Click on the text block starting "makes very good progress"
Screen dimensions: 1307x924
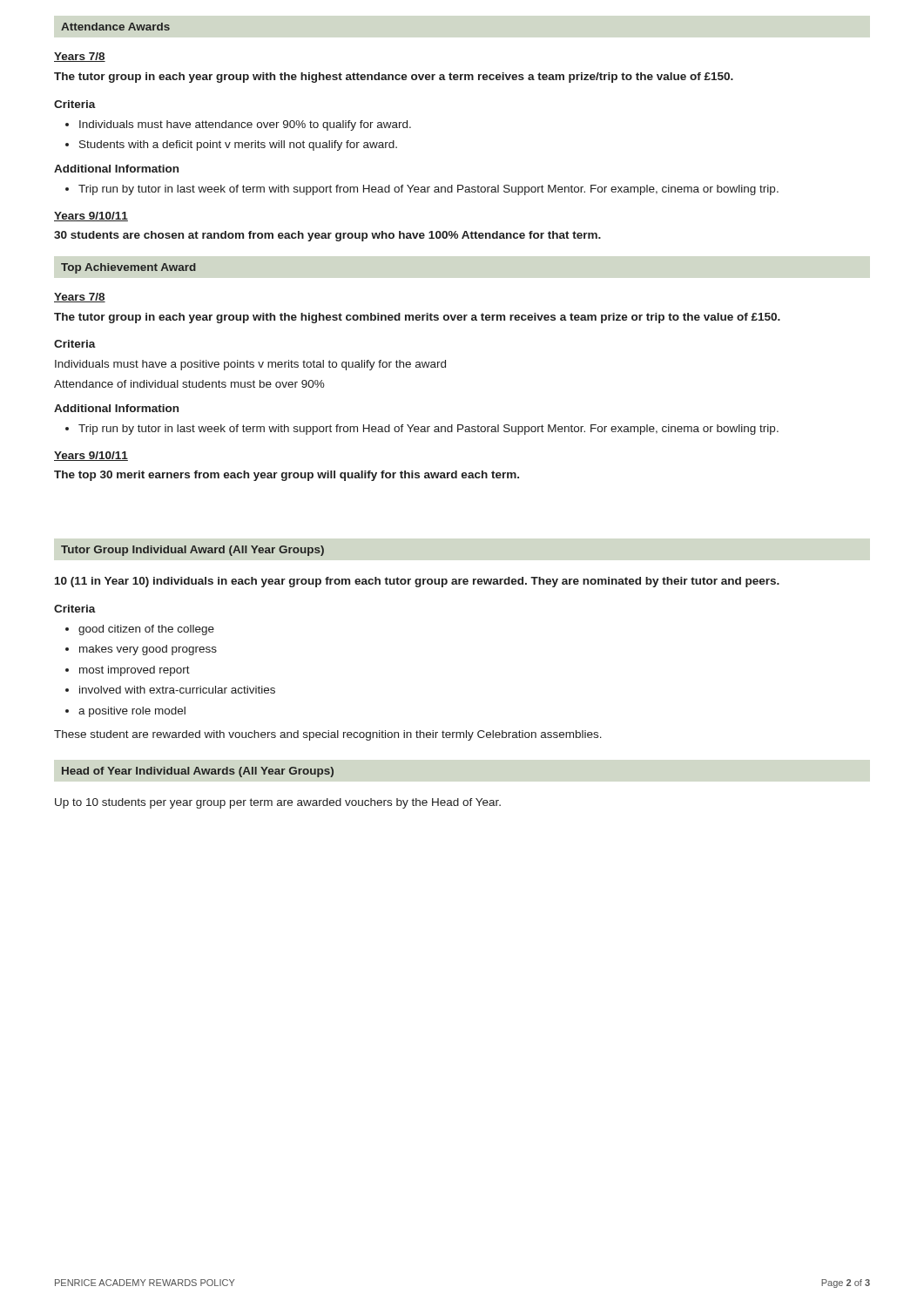pos(148,650)
